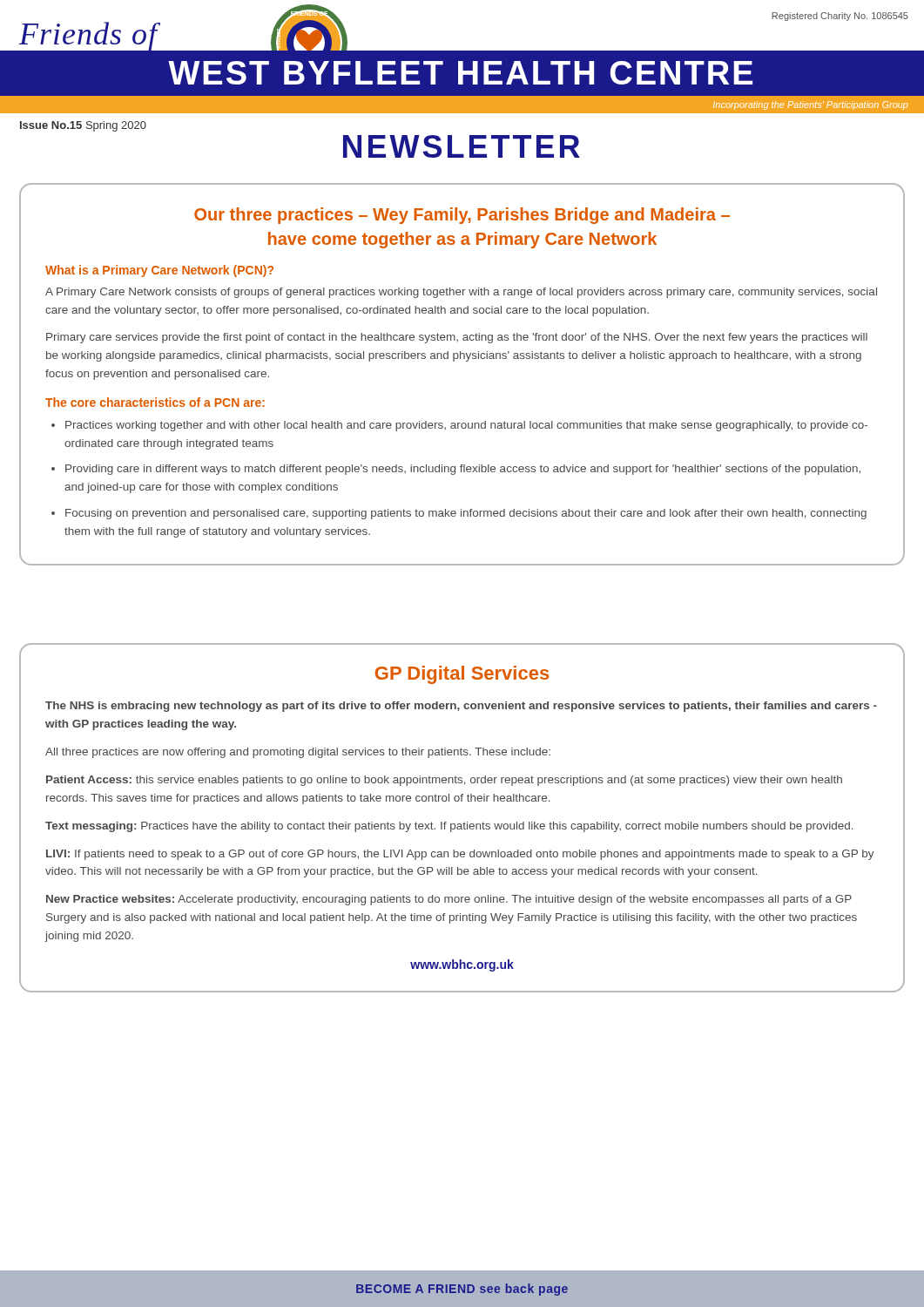The image size is (924, 1307).
Task: Locate the element starting "What is a Primary Care Network (PCN)?"
Action: 160,270
